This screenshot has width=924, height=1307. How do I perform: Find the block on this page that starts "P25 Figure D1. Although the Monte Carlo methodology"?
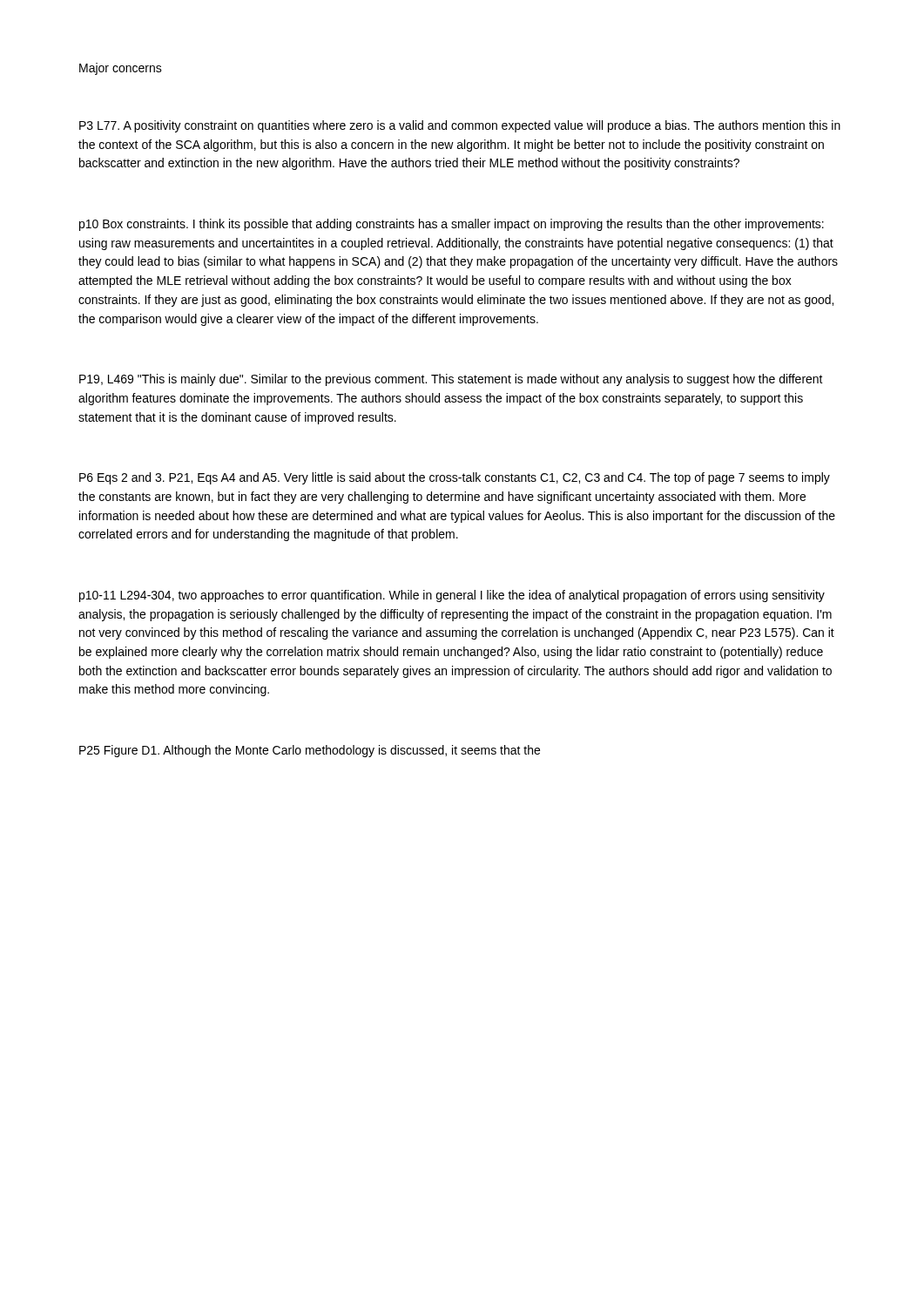click(x=309, y=750)
